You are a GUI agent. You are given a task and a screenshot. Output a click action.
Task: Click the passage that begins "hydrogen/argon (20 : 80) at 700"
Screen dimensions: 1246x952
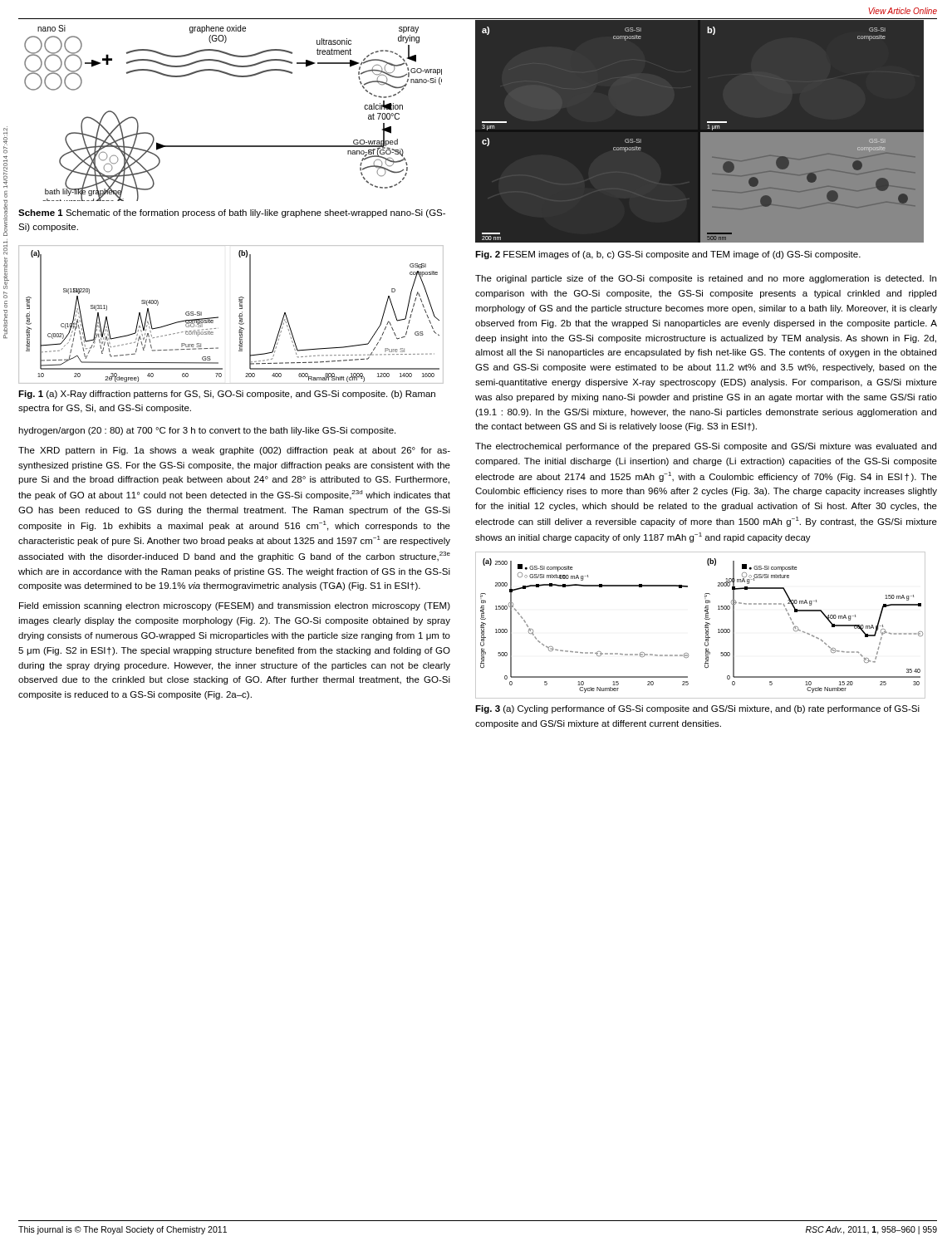[234, 563]
